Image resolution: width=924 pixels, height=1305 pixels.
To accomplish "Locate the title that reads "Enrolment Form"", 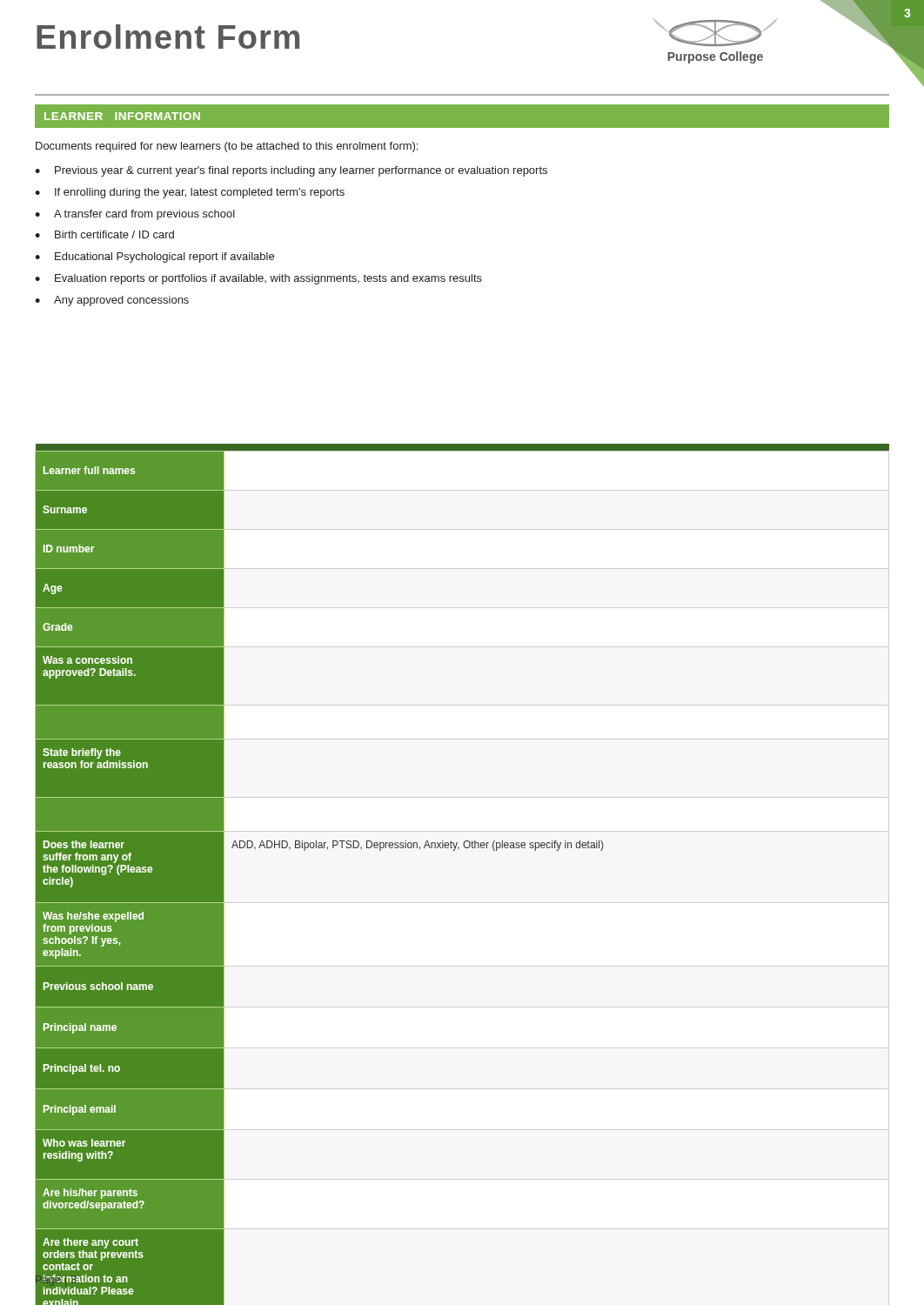I will pos(169,37).
